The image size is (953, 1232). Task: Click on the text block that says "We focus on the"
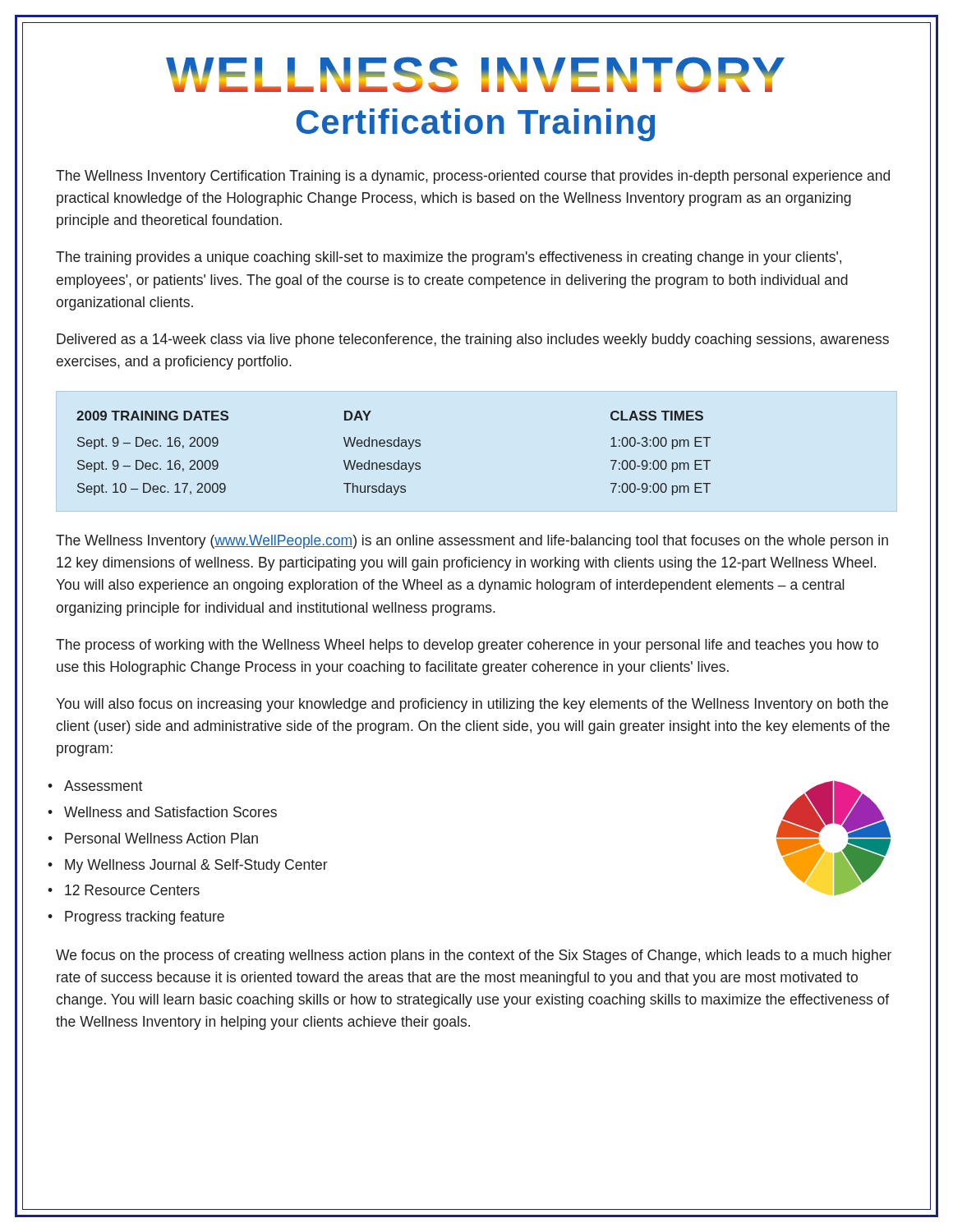click(x=474, y=988)
